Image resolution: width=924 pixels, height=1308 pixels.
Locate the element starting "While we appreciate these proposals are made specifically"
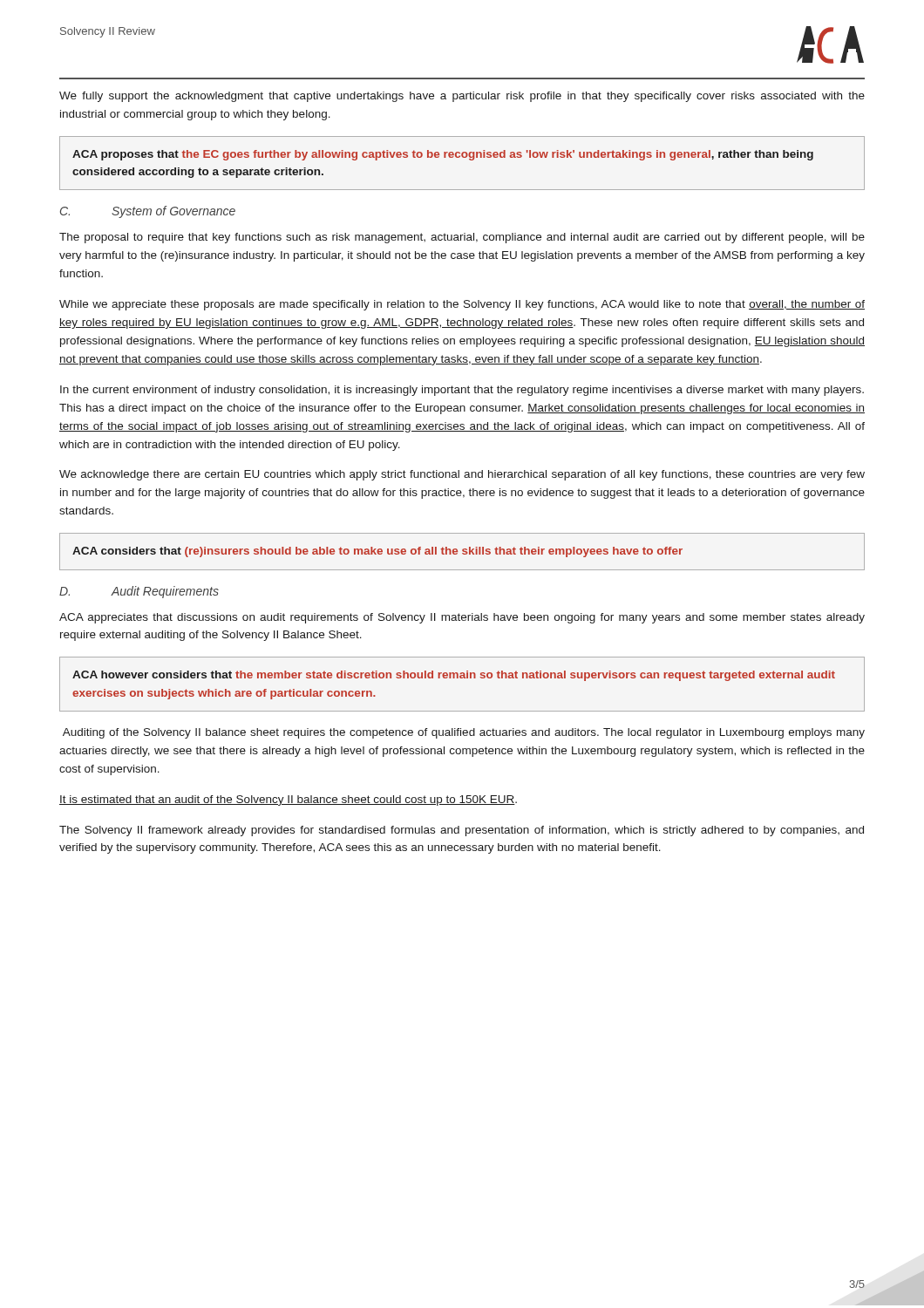[462, 331]
